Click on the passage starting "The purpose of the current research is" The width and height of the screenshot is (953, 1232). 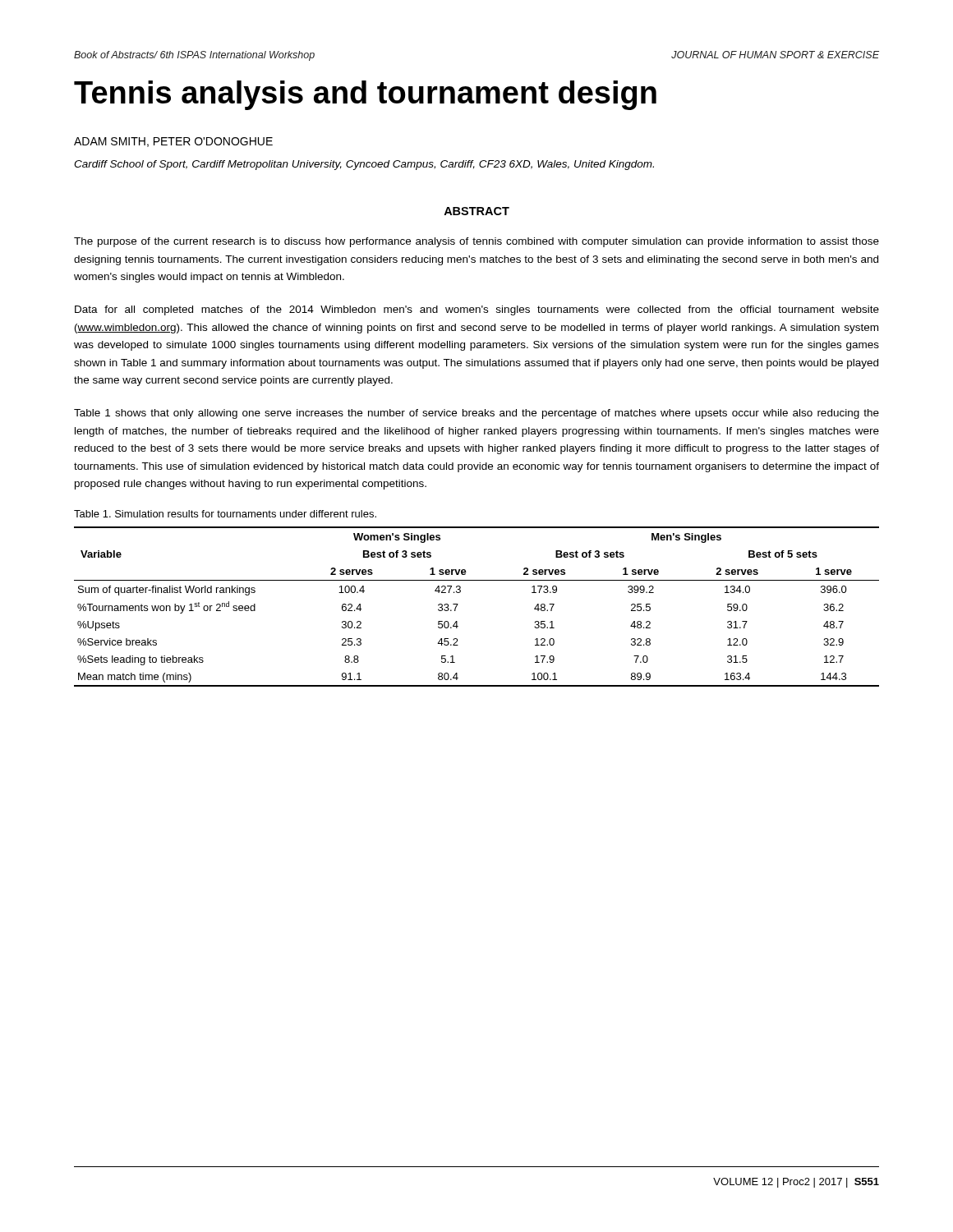tap(476, 259)
